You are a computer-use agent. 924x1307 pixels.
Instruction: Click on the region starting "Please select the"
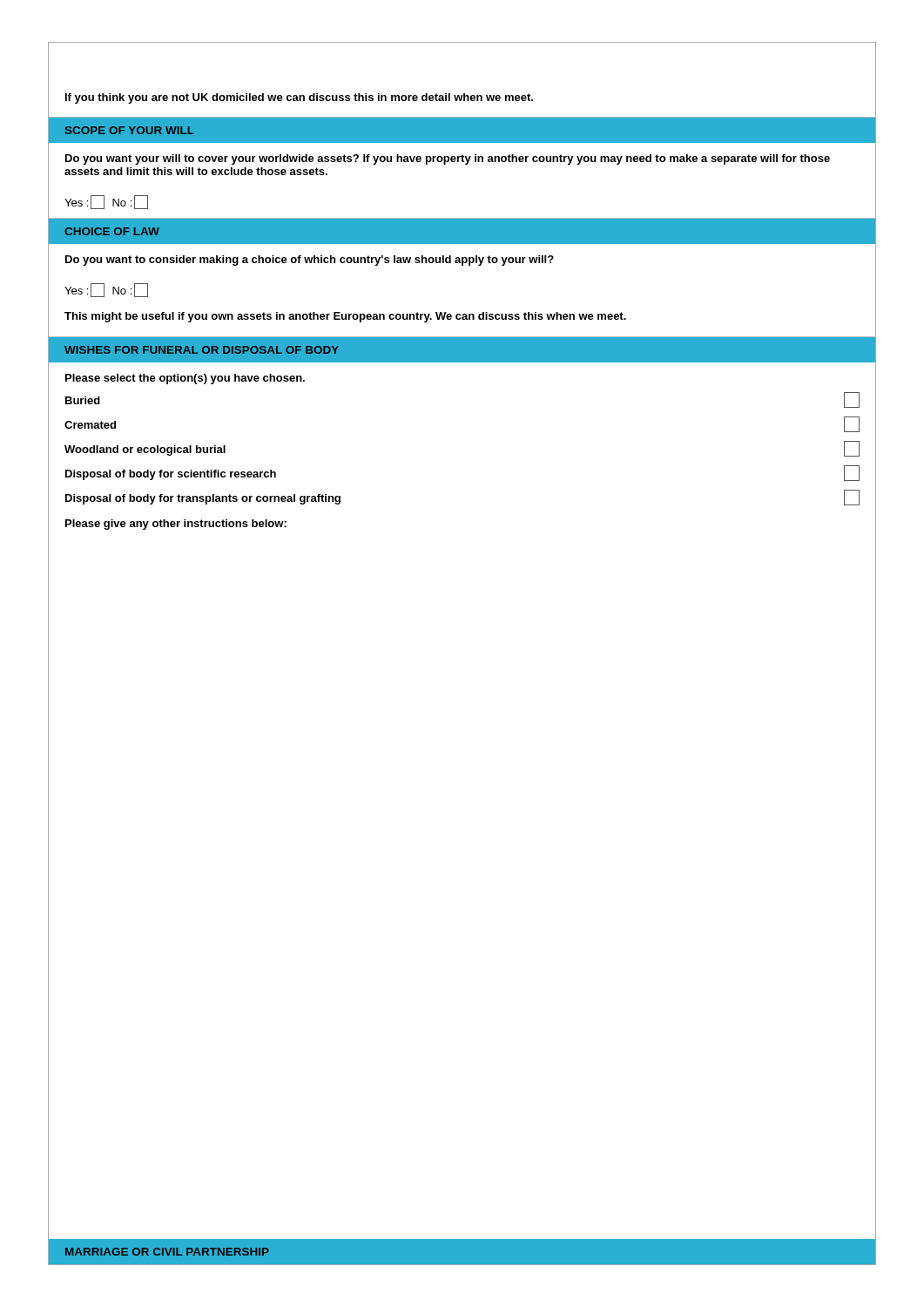(x=185, y=378)
